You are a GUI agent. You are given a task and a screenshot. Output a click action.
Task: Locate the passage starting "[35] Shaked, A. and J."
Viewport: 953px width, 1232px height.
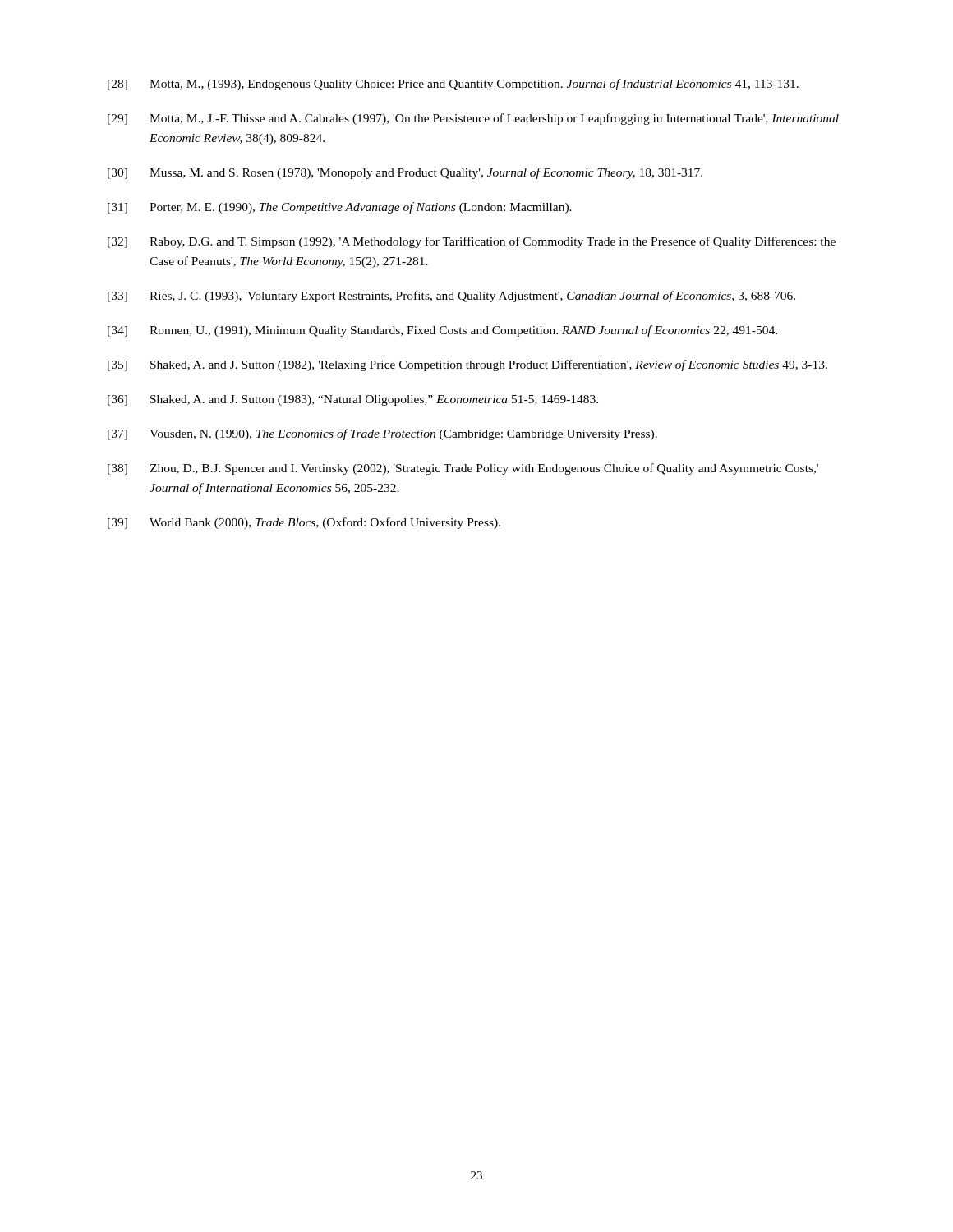pos(476,365)
